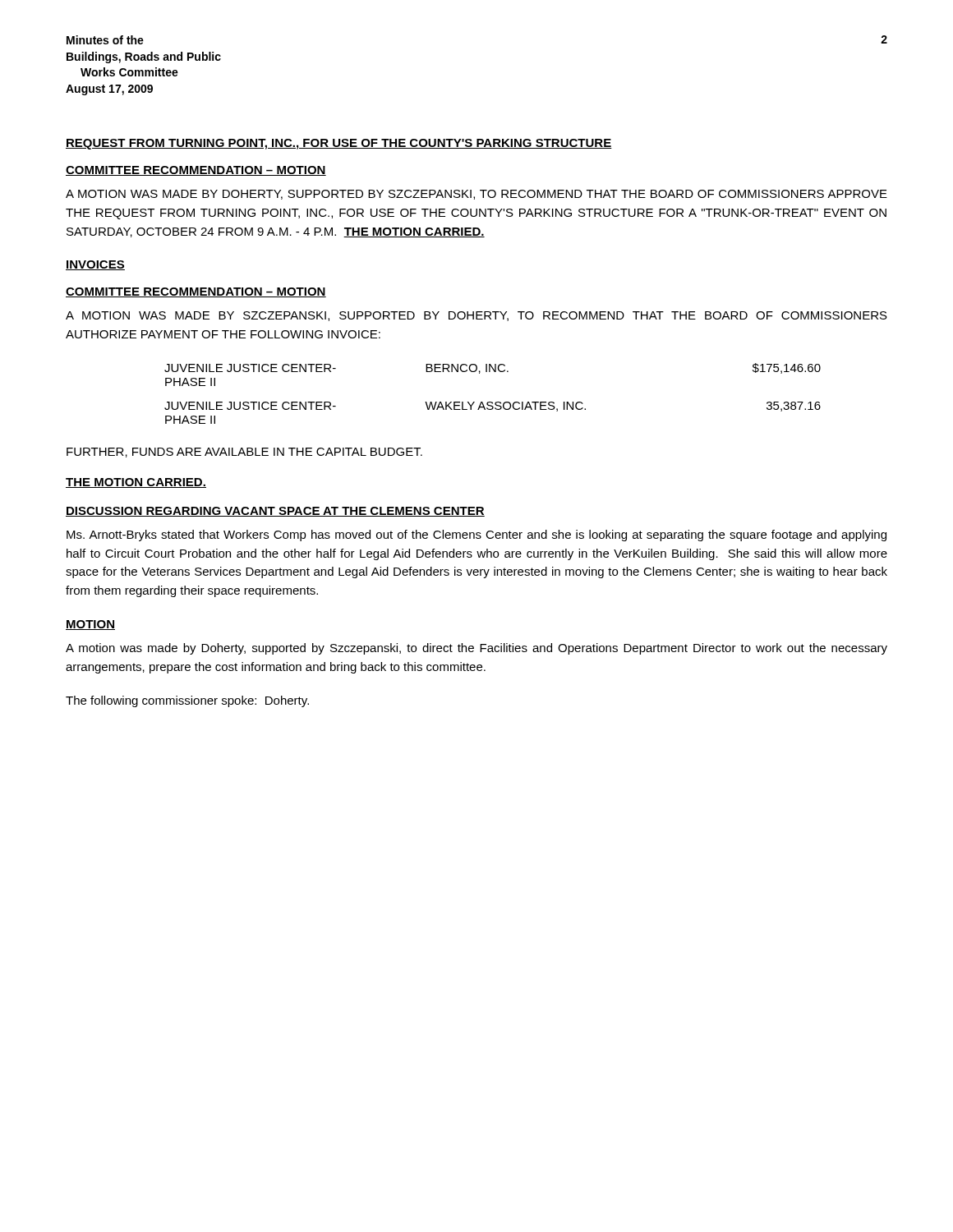Click on the text starting "The following commissioner spoke: Doherty."
The image size is (953, 1232).
[x=188, y=700]
